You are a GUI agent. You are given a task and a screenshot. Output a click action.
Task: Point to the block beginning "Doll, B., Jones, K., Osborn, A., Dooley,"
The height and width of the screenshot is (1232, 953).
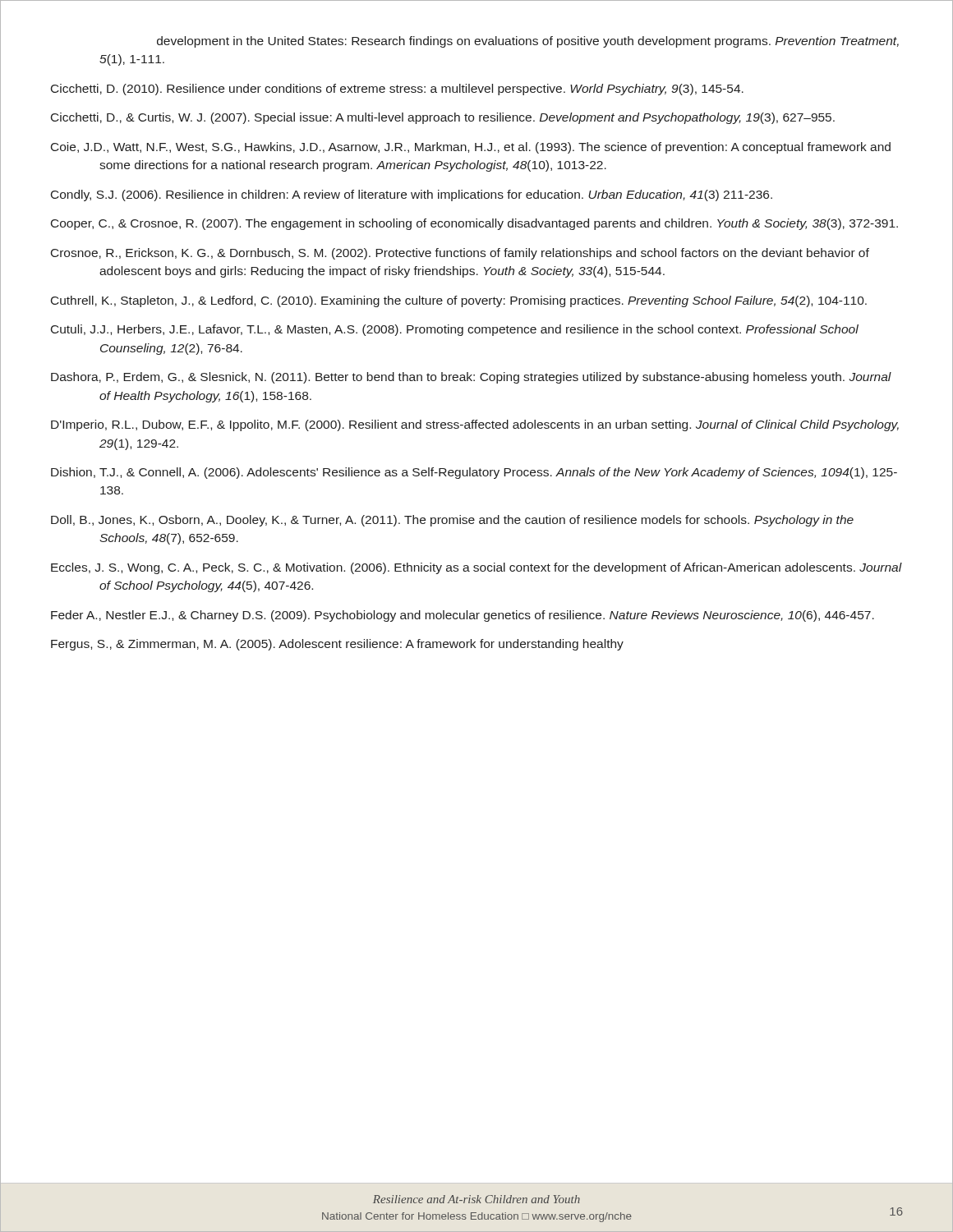pos(452,529)
